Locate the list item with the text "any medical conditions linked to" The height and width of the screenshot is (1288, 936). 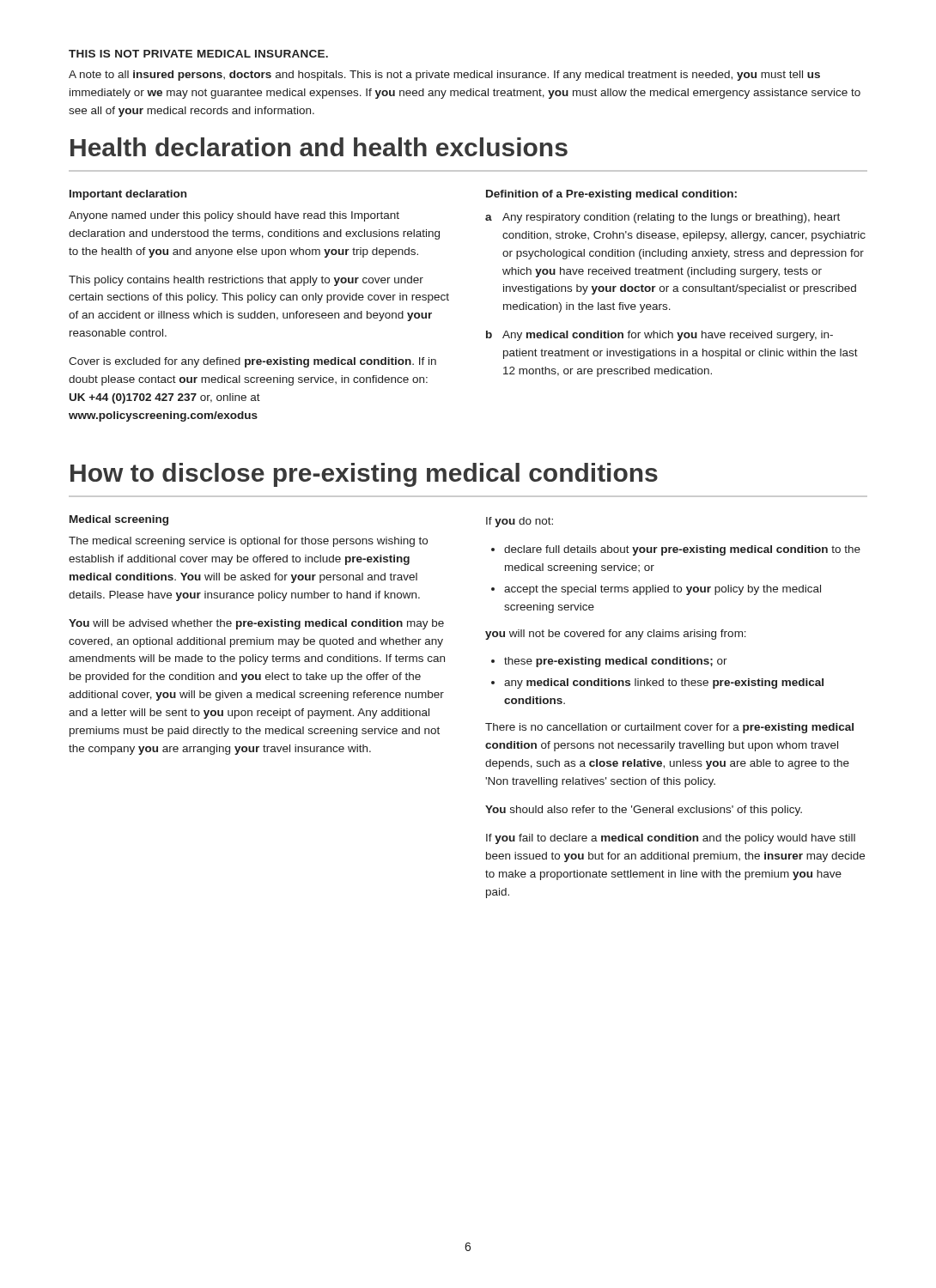point(664,692)
